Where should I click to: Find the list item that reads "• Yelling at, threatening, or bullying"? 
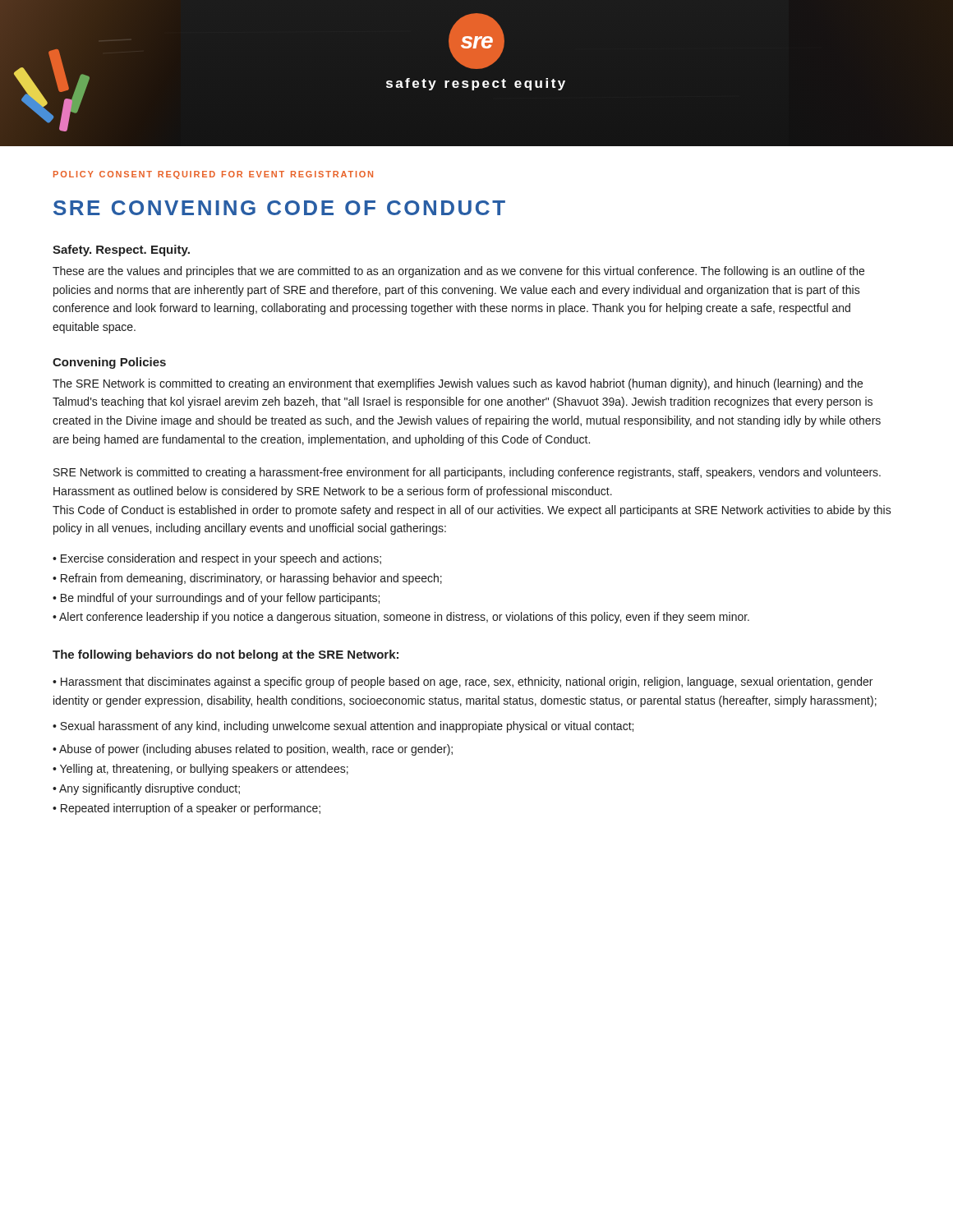pyautogui.click(x=201, y=769)
